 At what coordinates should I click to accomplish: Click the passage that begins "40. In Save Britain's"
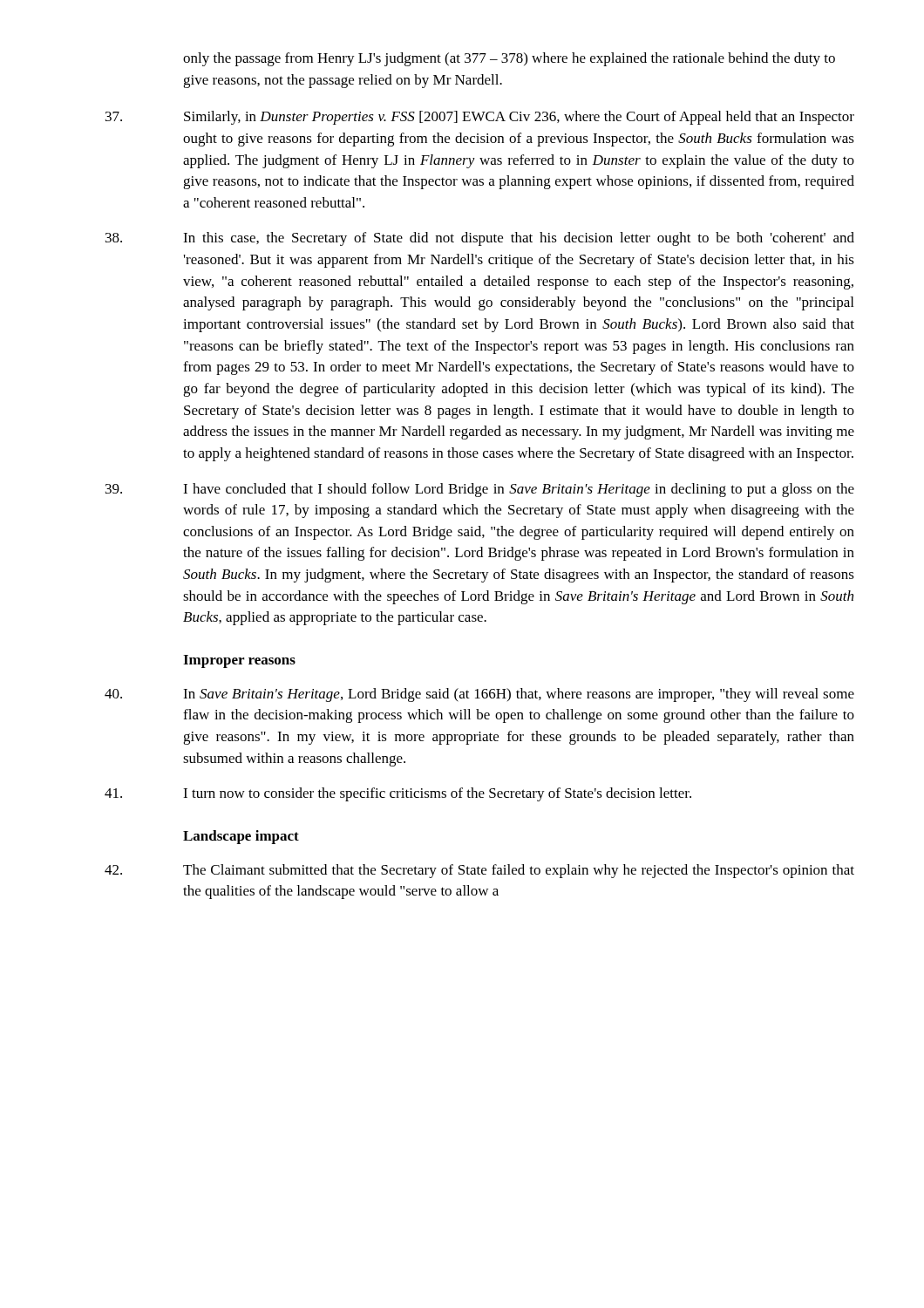point(479,726)
